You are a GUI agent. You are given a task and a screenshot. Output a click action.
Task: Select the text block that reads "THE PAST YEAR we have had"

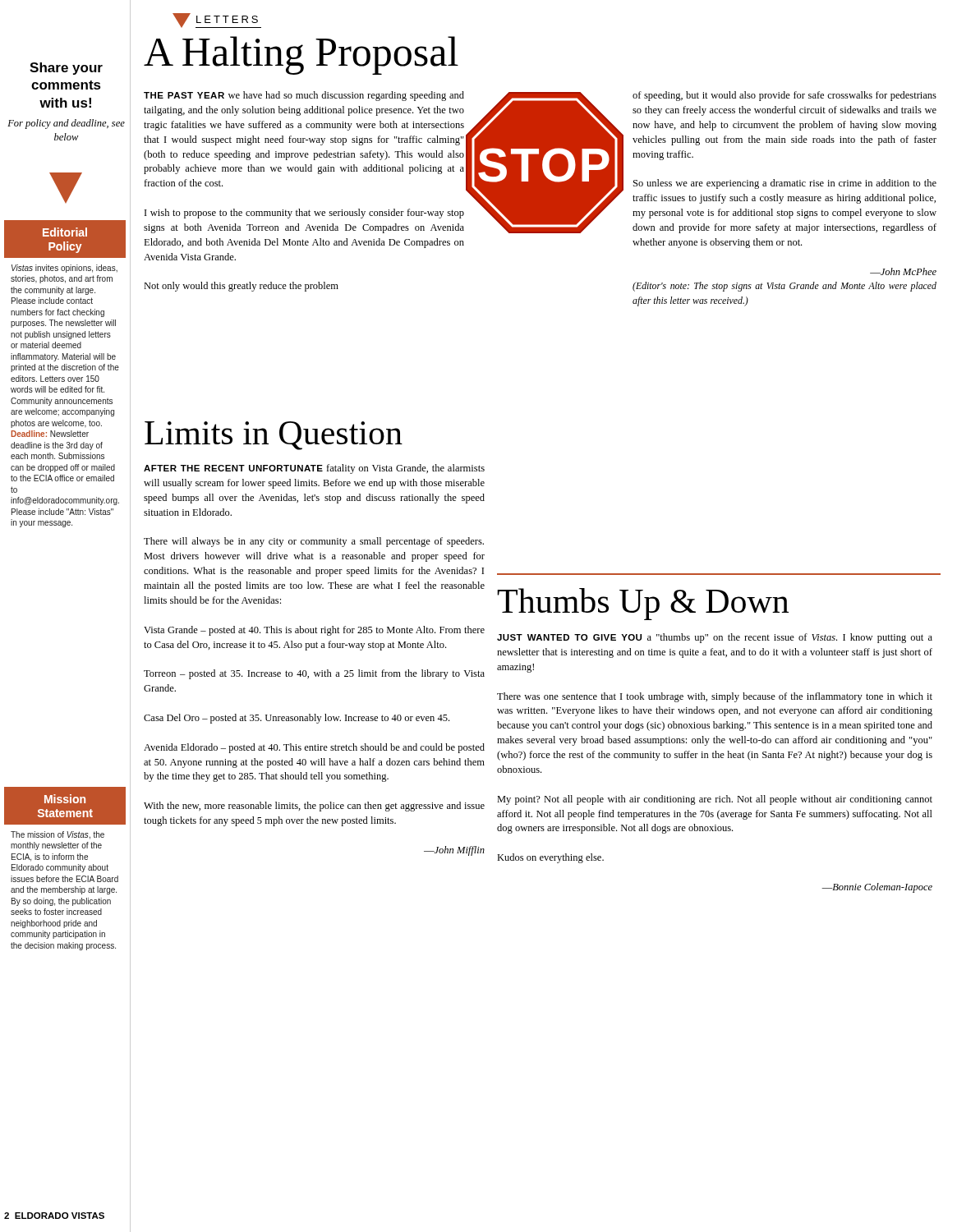coord(304,96)
